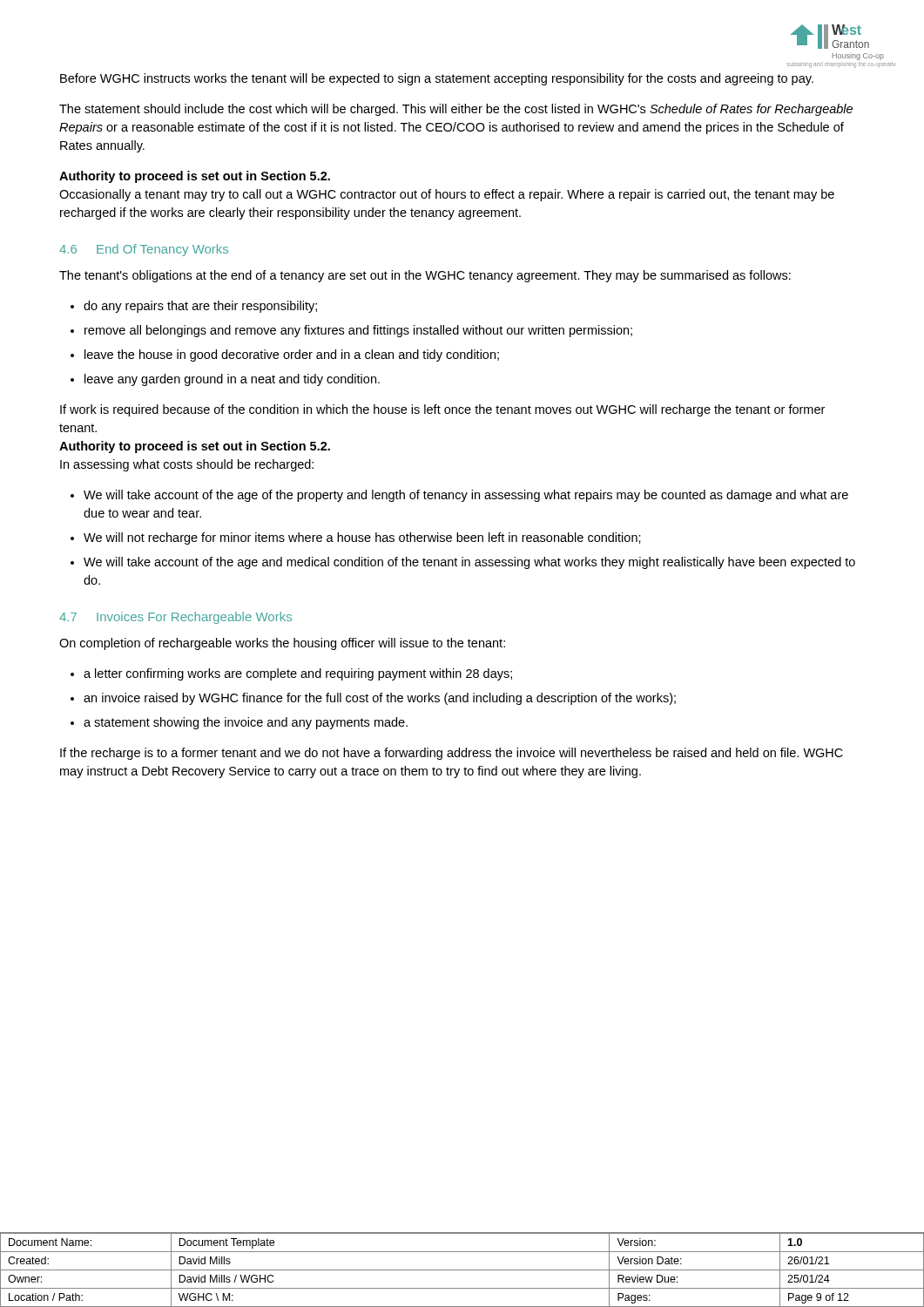The image size is (924, 1307).
Task: Select the list item with the text "leave any garden ground in a"
Action: click(232, 379)
